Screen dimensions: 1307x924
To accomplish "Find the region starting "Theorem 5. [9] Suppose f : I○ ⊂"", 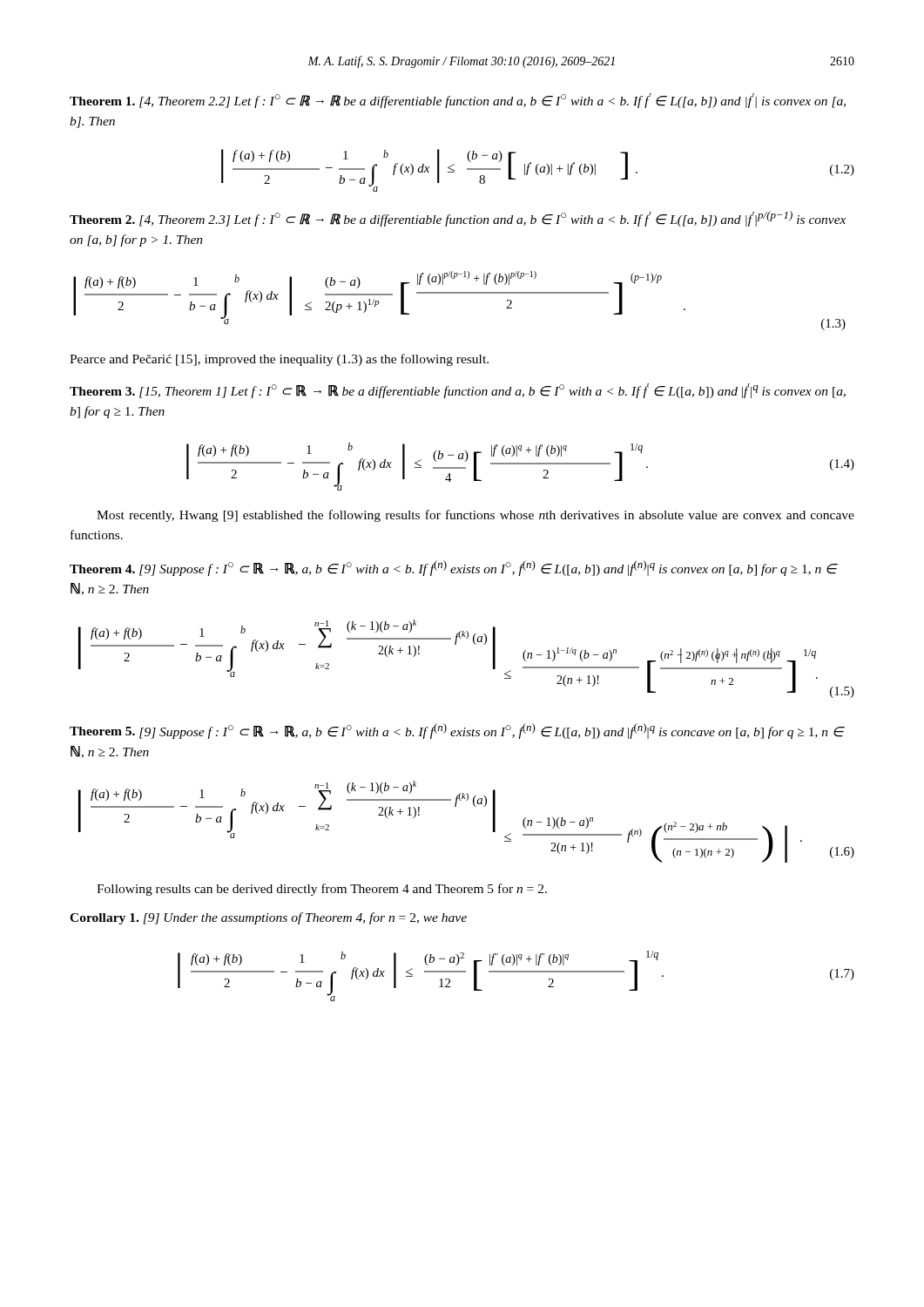I will coord(457,739).
